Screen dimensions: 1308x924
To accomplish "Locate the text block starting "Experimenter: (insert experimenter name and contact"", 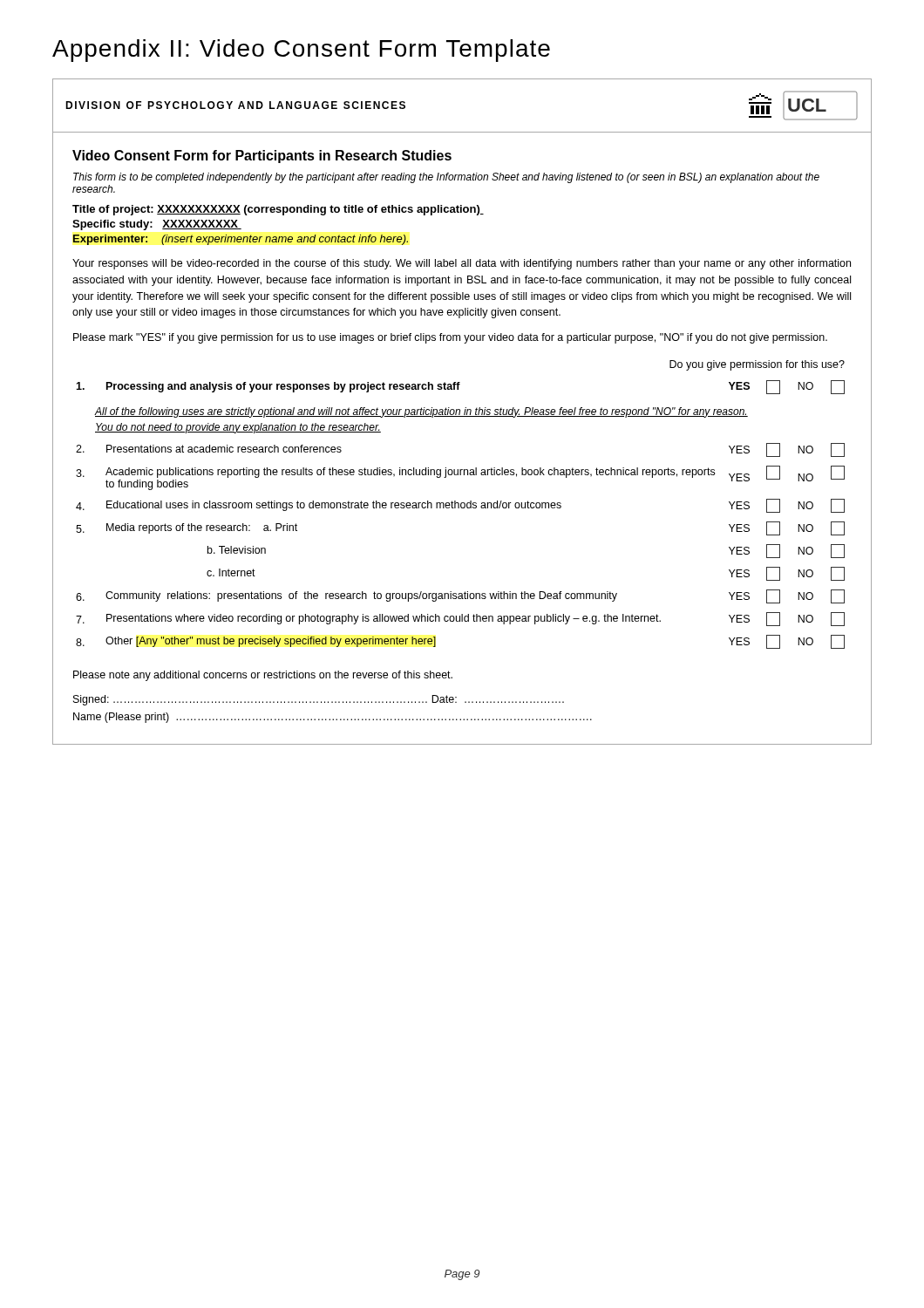I will tap(241, 238).
